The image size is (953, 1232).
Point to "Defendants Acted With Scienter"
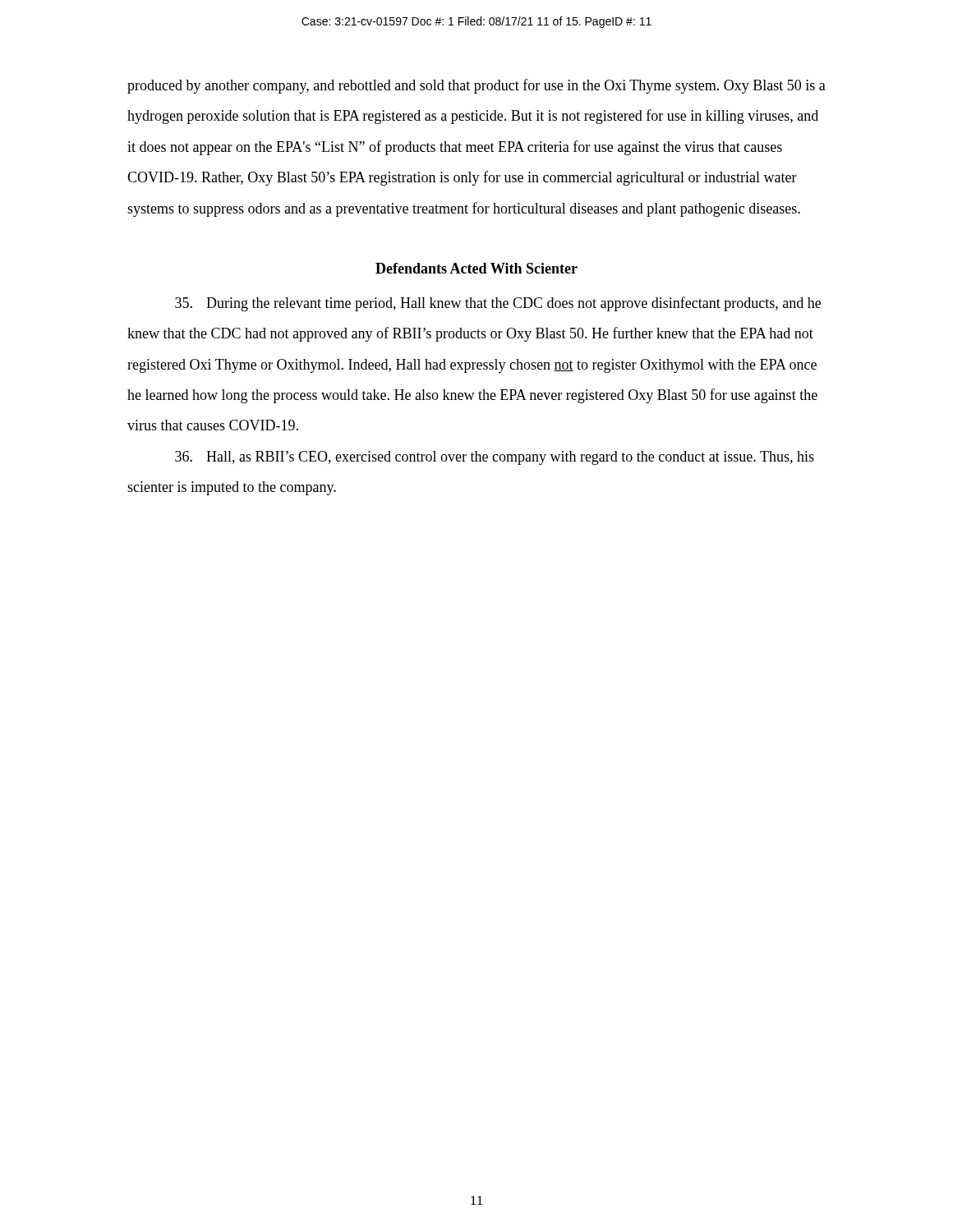476,269
